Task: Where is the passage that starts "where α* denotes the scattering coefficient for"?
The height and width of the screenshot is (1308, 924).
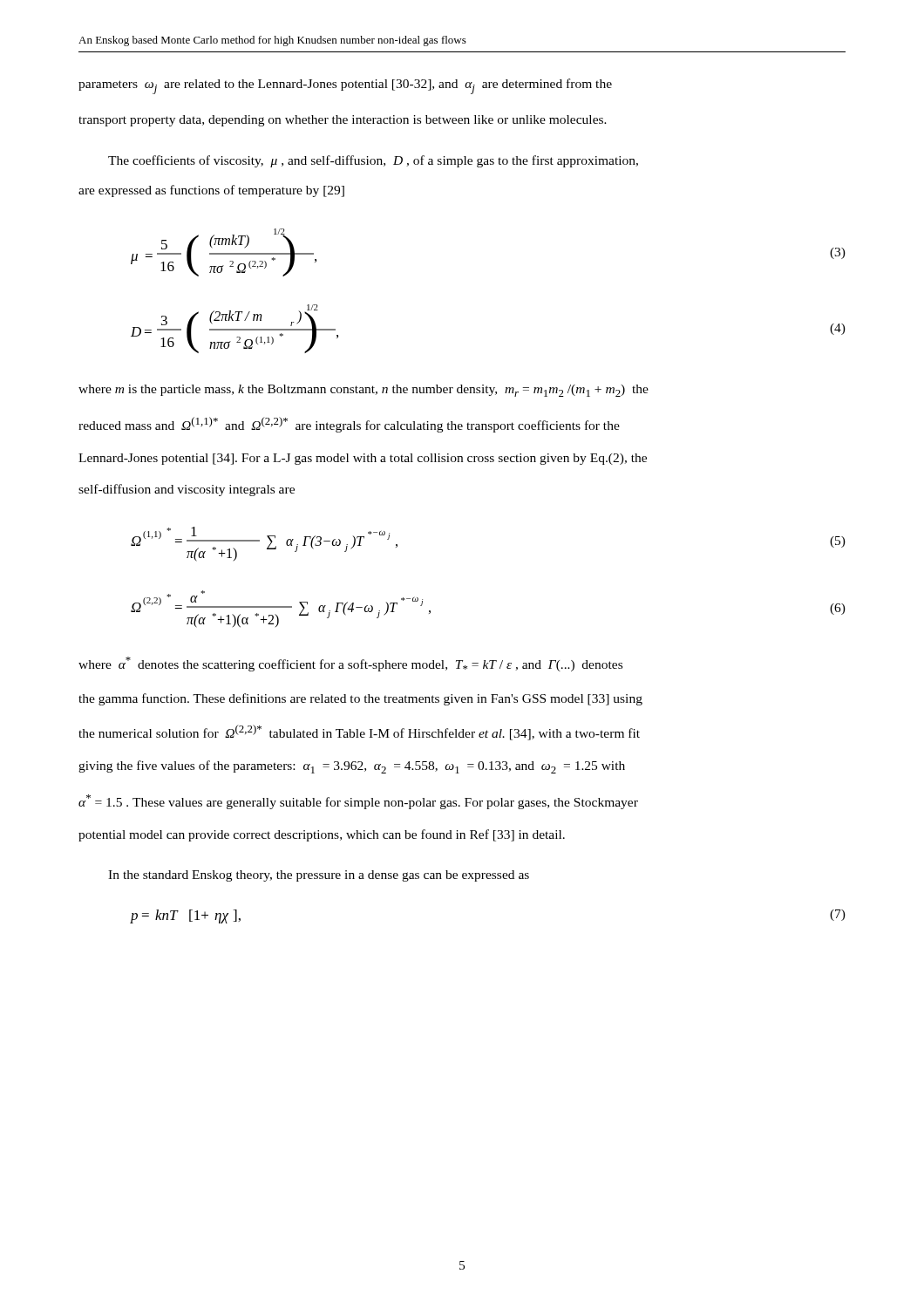Action: point(351,664)
